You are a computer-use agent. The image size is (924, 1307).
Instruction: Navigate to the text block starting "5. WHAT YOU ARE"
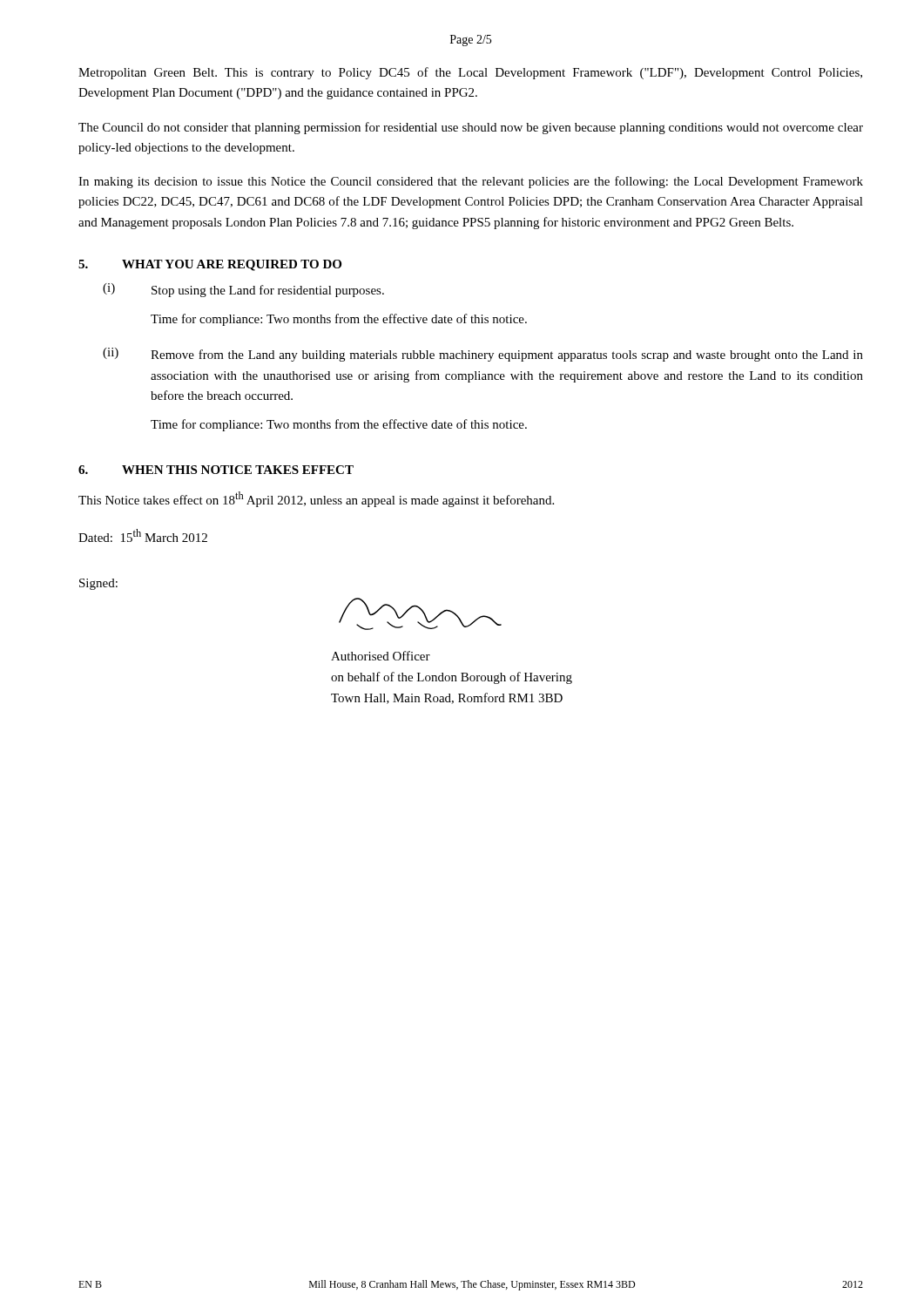(210, 264)
